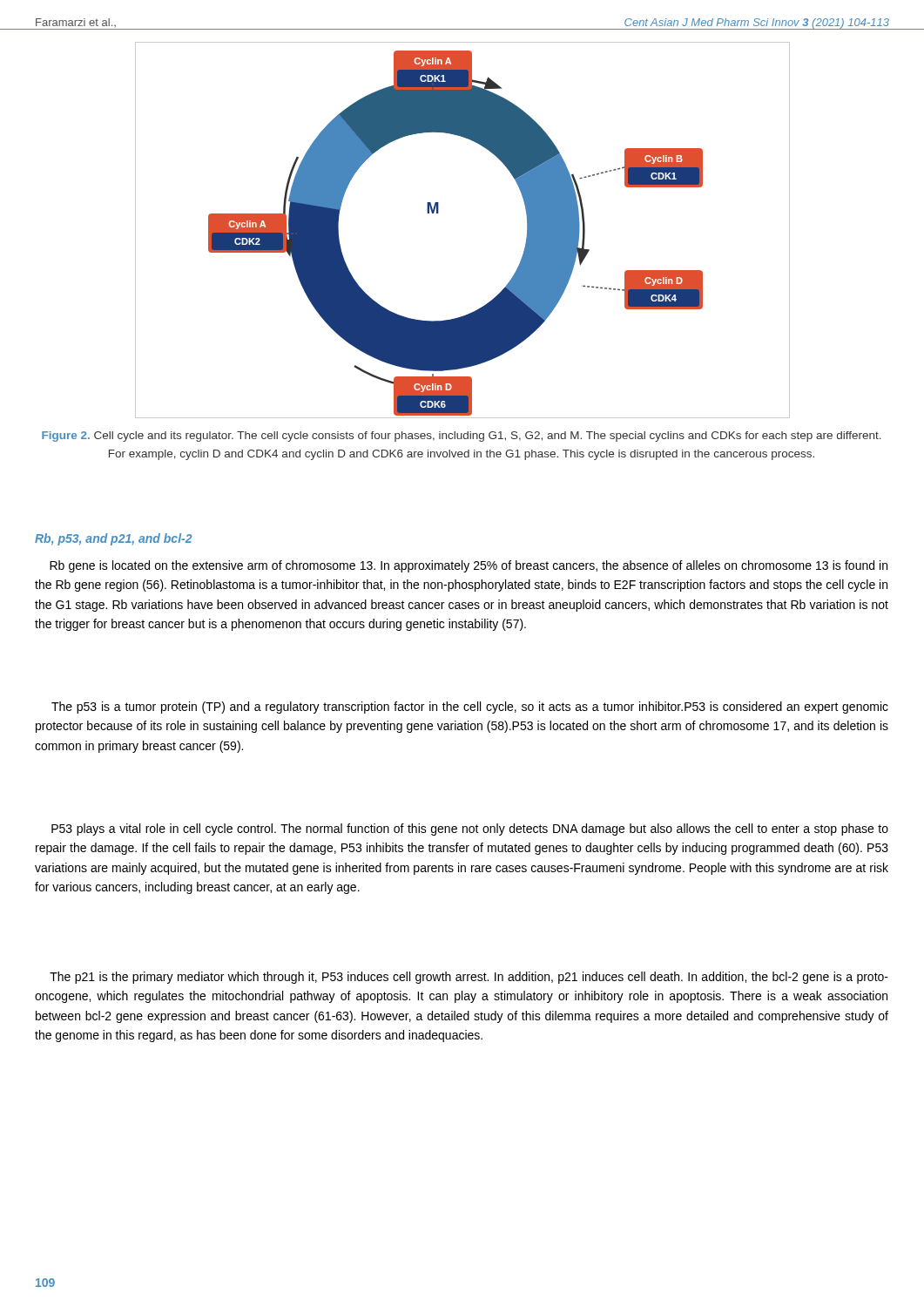Select the text block that says "P53 plays a vital"
The width and height of the screenshot is (924, 1307).
pos(462,858)
